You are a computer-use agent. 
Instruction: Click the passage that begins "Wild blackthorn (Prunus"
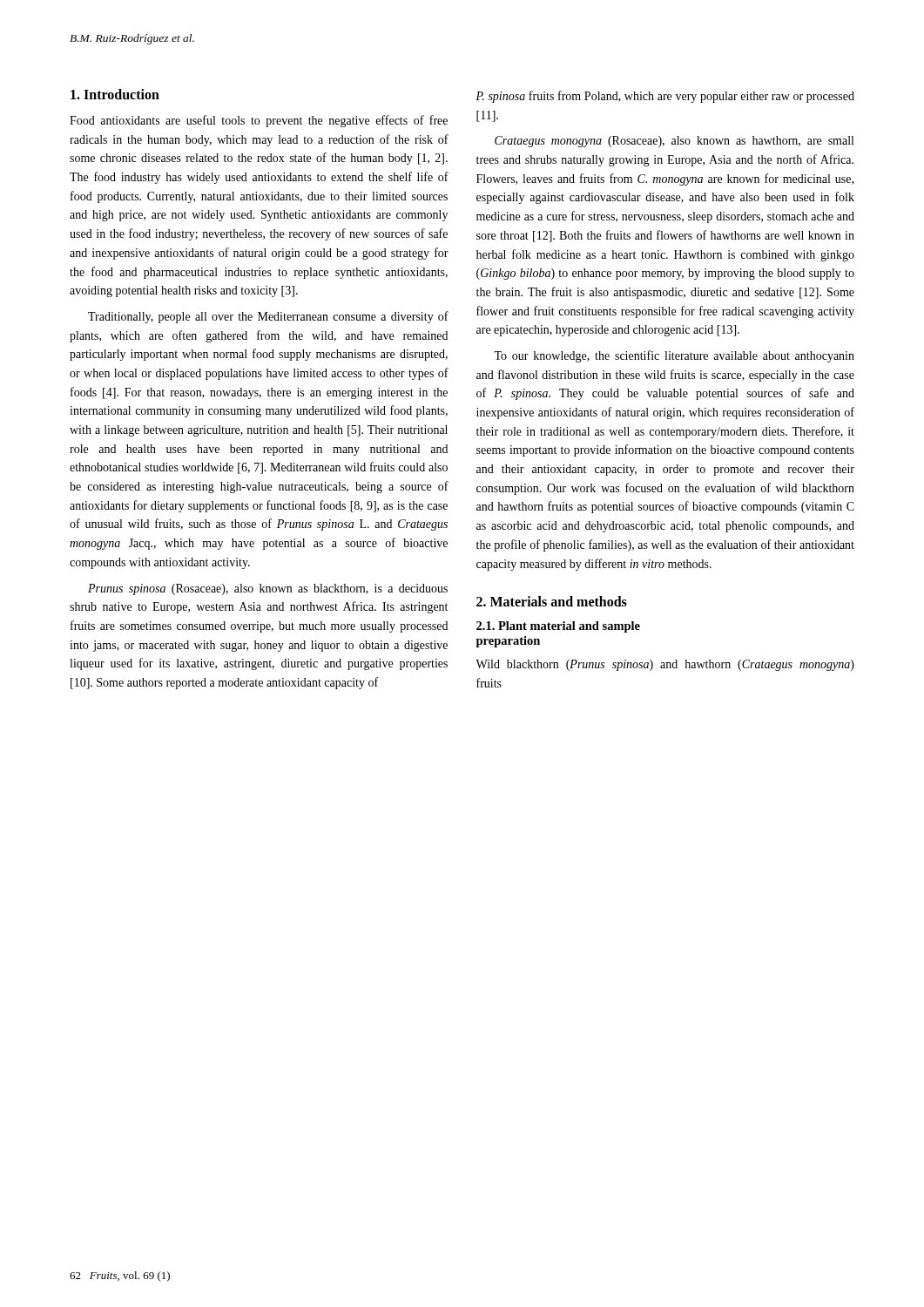[665, 674]
